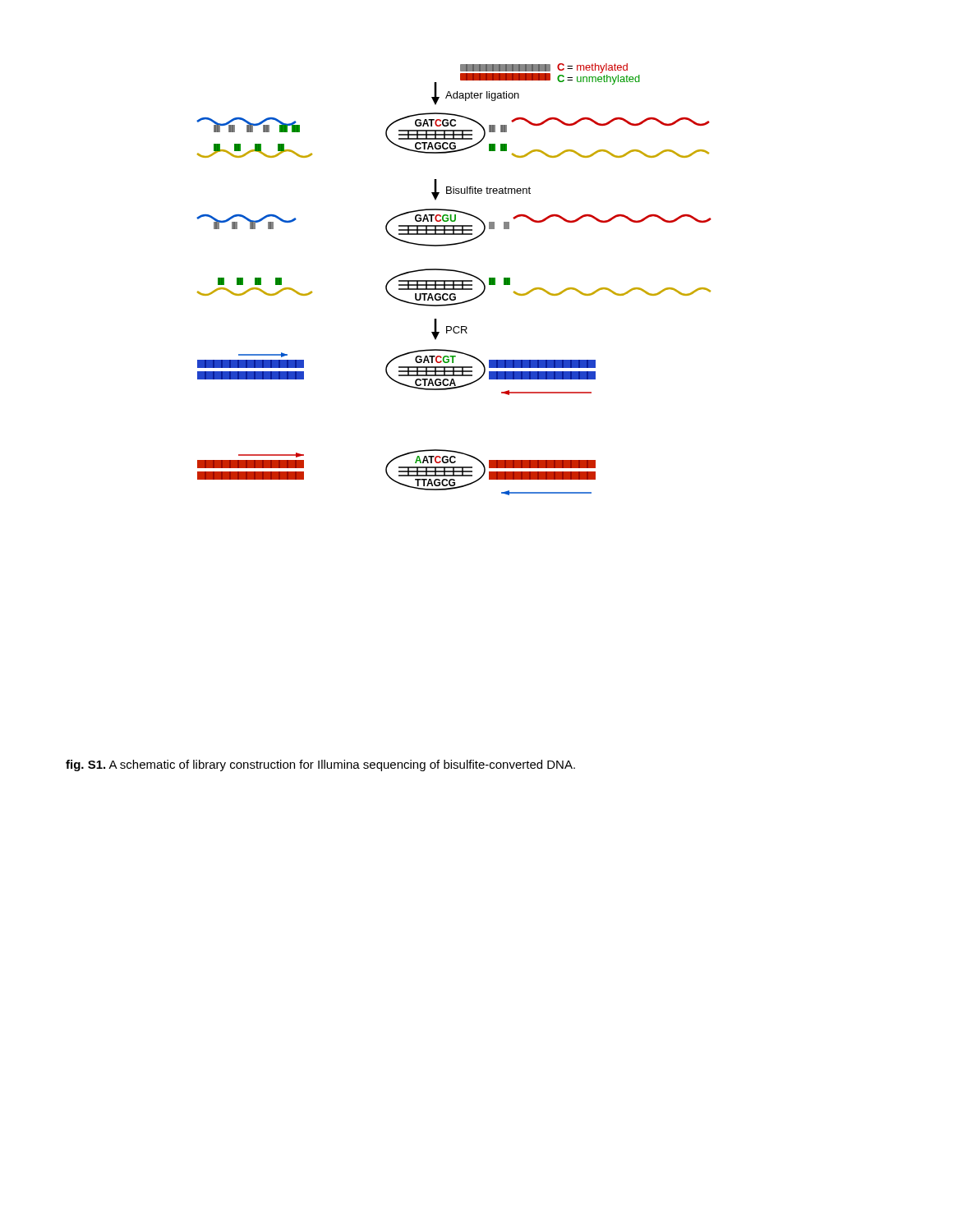Viewport: 953px width, 1232px height.
Task: Locate the schematic
Action: pyautogui.click(x=476, y=396)
